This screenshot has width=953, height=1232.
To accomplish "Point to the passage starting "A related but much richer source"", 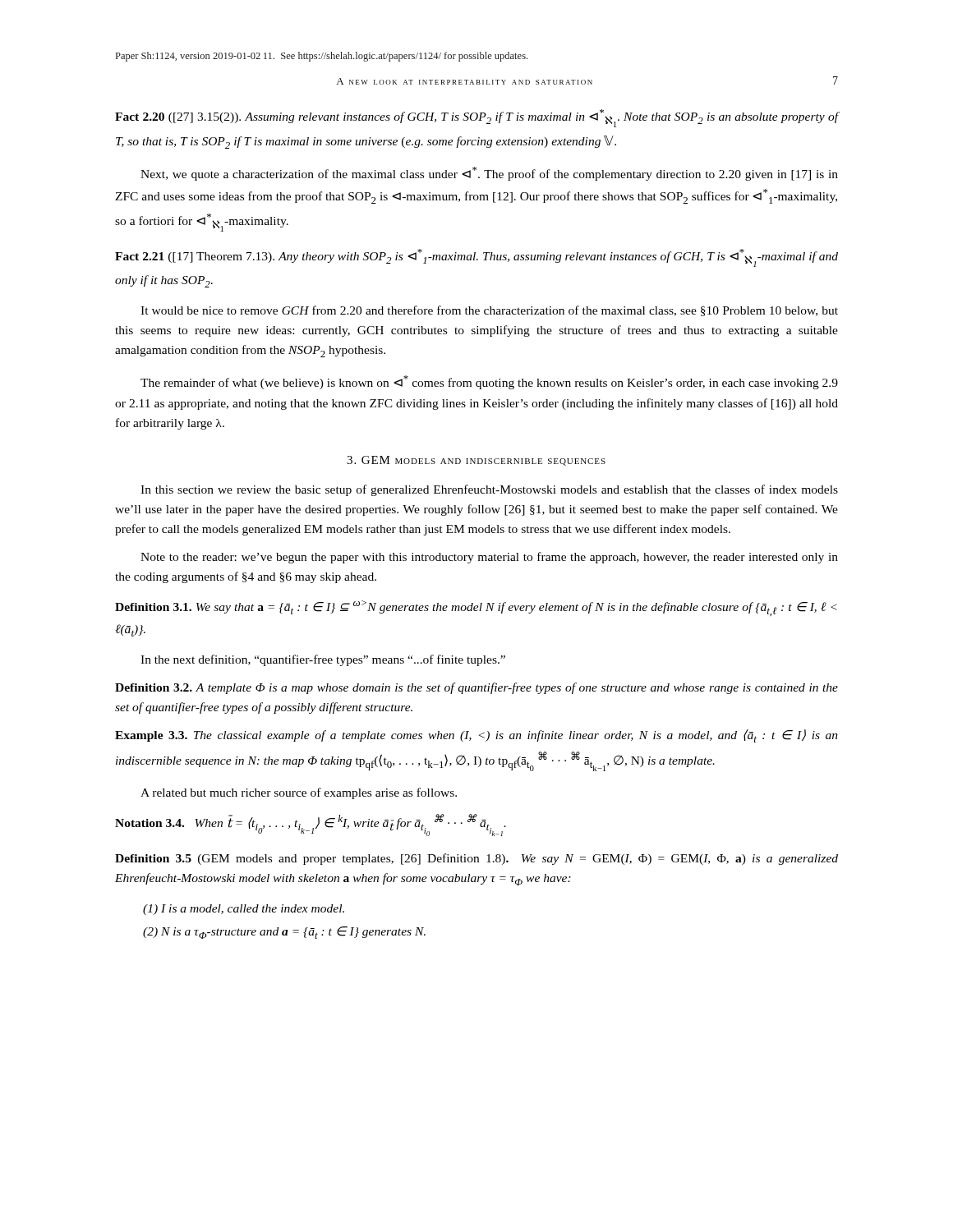I will click(x=299, y=793).
